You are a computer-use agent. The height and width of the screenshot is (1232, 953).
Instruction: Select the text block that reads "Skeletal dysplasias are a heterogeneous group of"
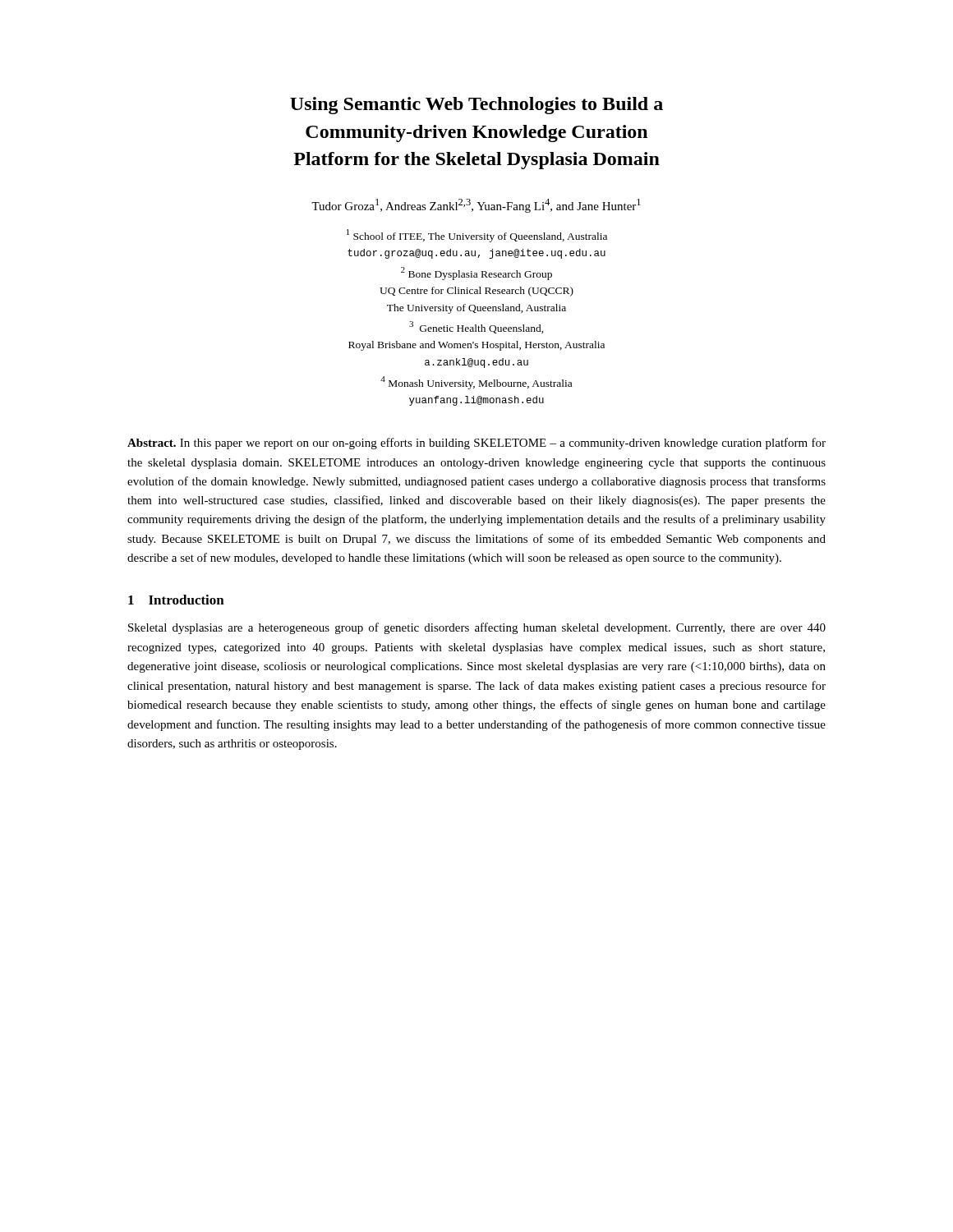(476, 686)
